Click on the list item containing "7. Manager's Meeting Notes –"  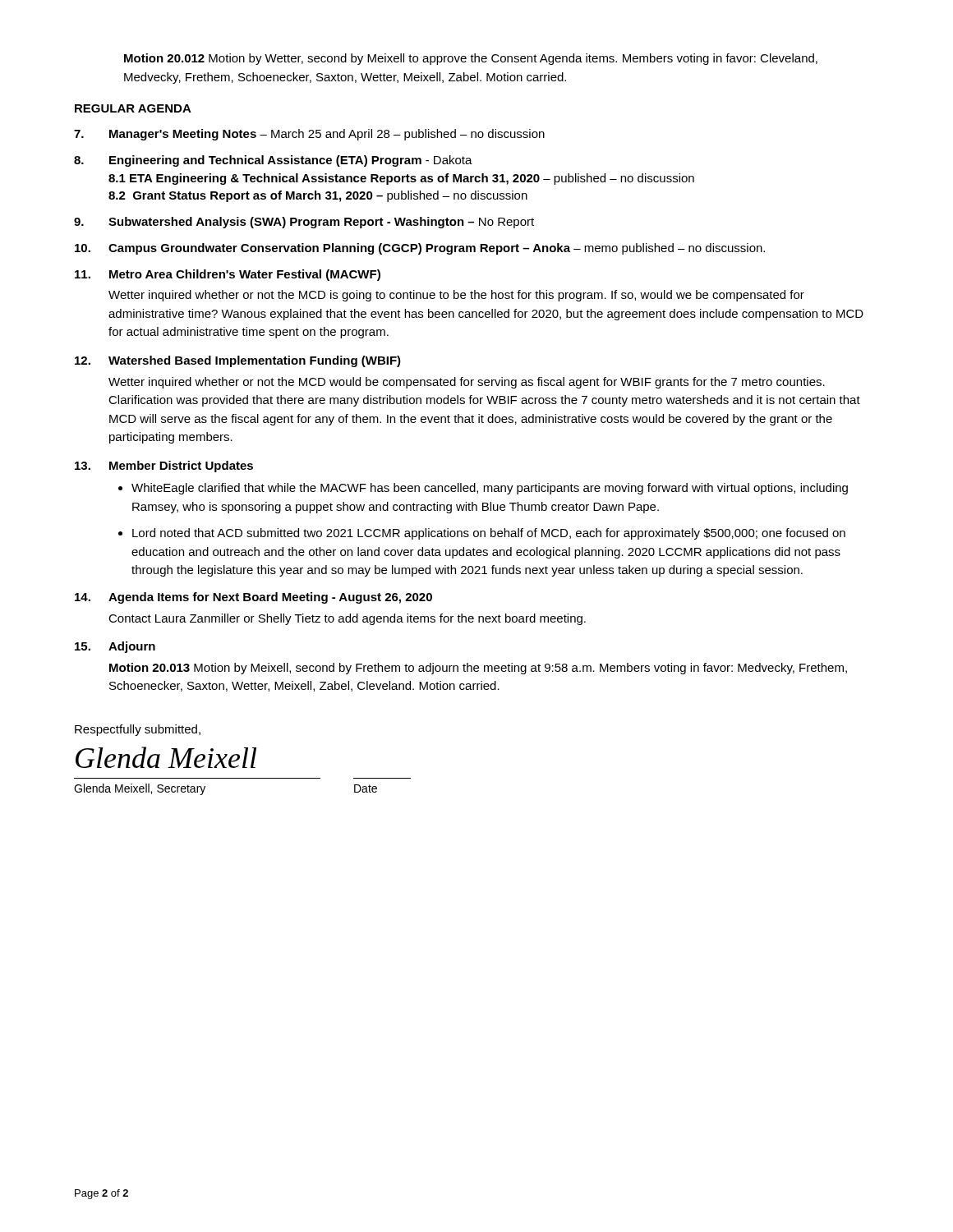tap(476, 134)
